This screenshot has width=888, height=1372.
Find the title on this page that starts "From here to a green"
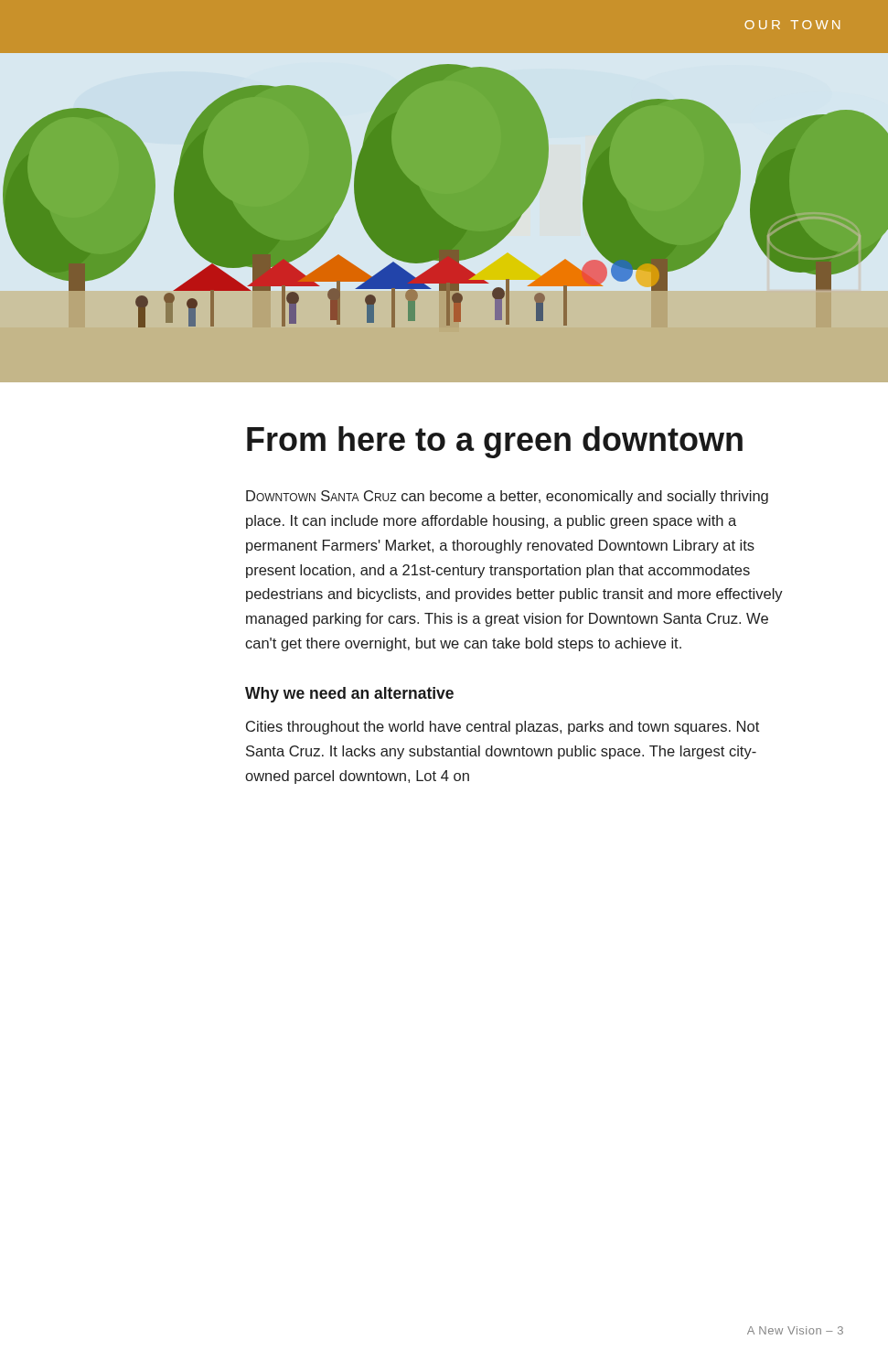[x=515, y=440]
